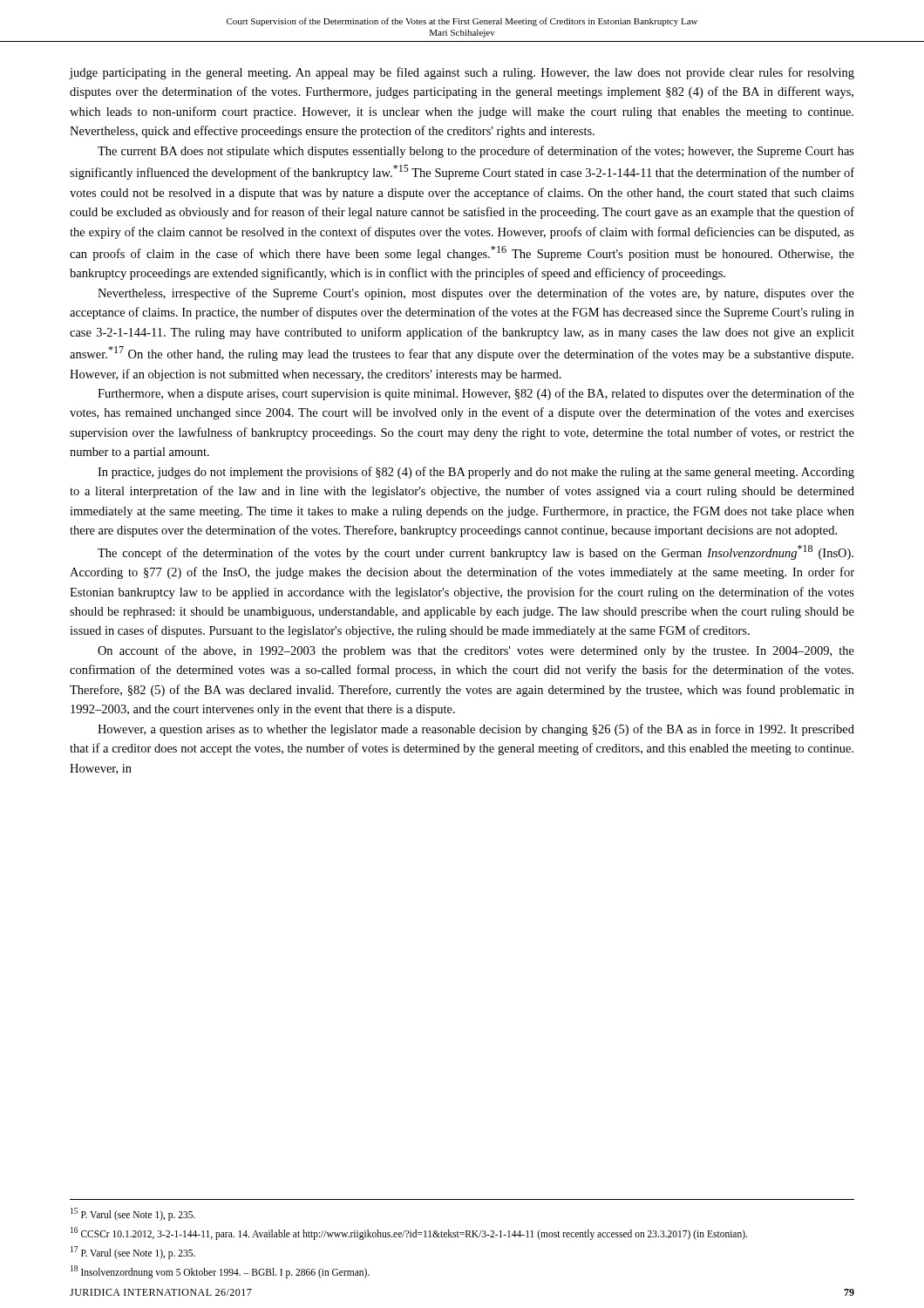The image size is (924, 1308).
Task: Click on the text block containing "judge participating in the general"
Action: pyautogui.click(x=462, y=102)
